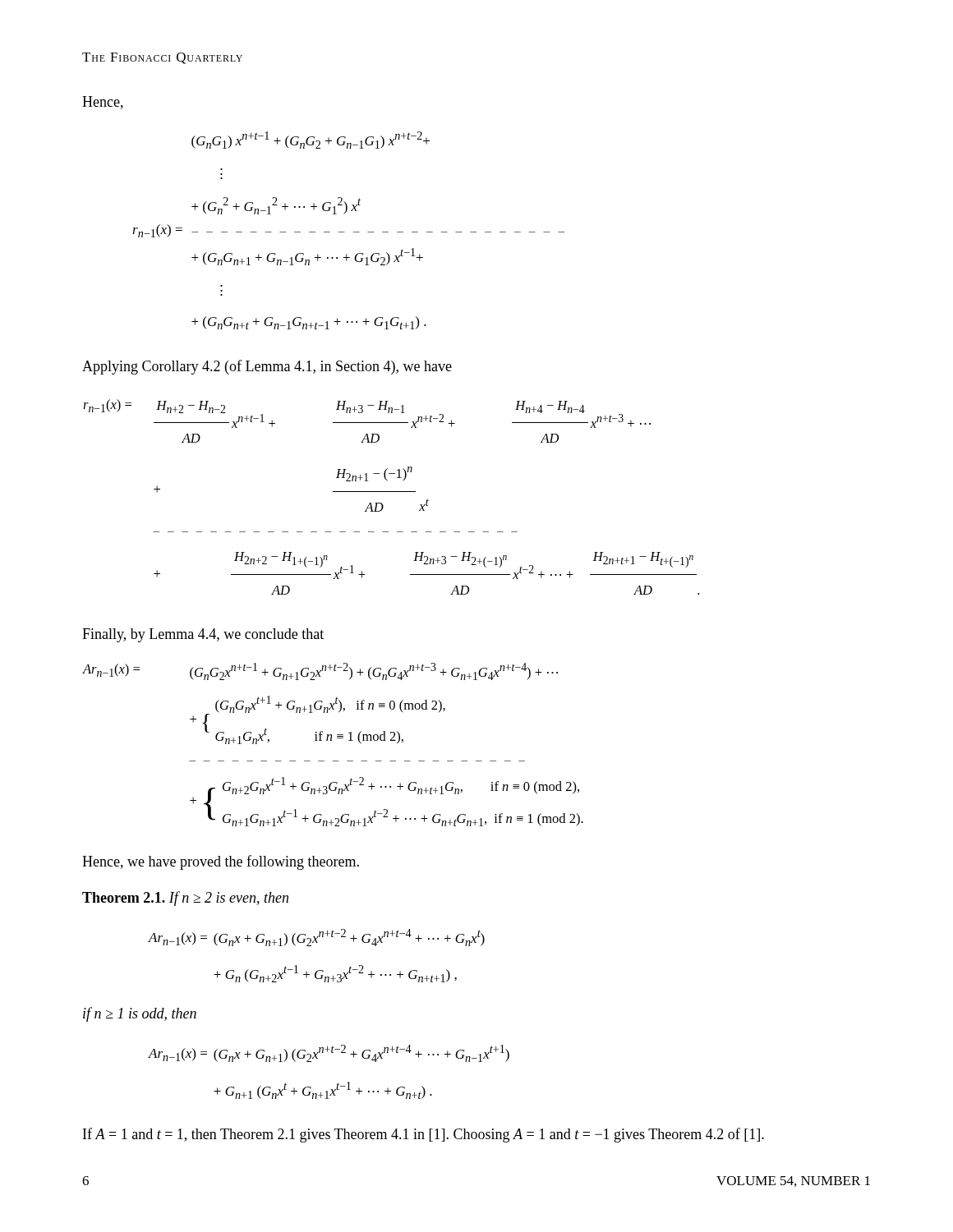The image size is (953, 1232).
Task: Point to the formula beginning "rn−1(x) = Hn+2 −"
Action: click(198, 409)
